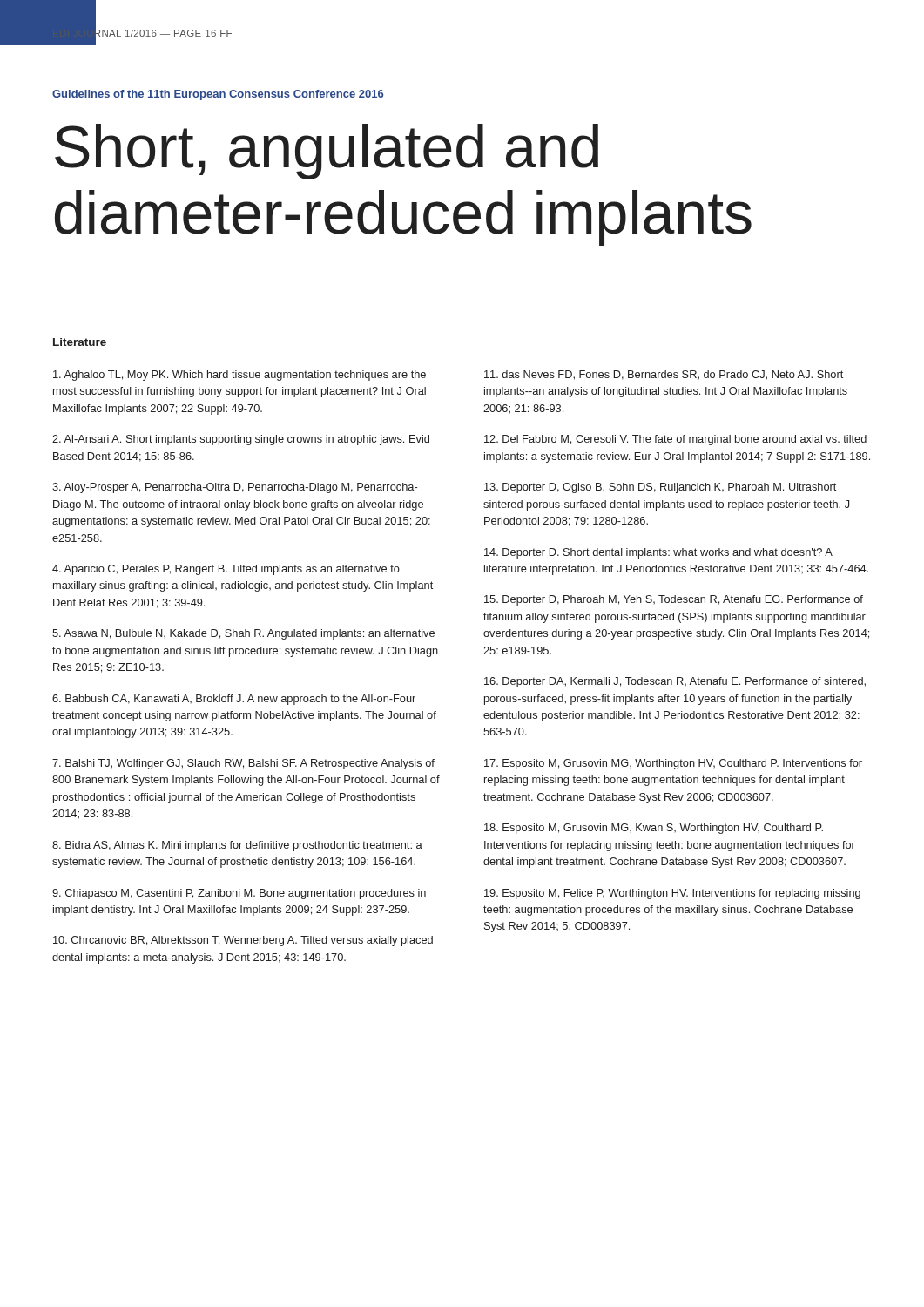Find the region starting "Short, angulated and diameter-reduced implants"
Viewport: 924px width, 1307px height.
tap(403, 180)
